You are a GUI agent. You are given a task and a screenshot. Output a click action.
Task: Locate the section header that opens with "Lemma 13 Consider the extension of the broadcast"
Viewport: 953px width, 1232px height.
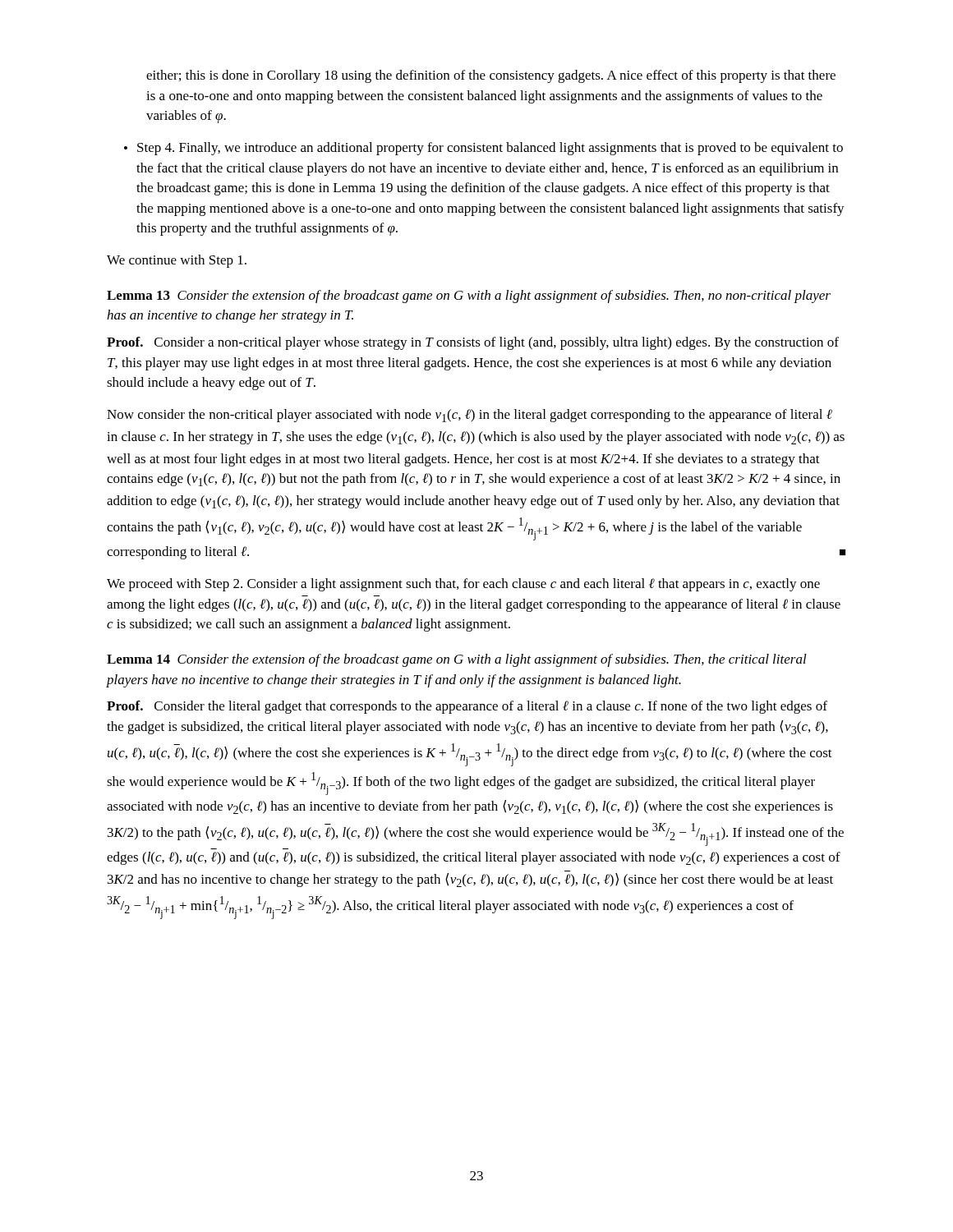(x=469, y=305)
